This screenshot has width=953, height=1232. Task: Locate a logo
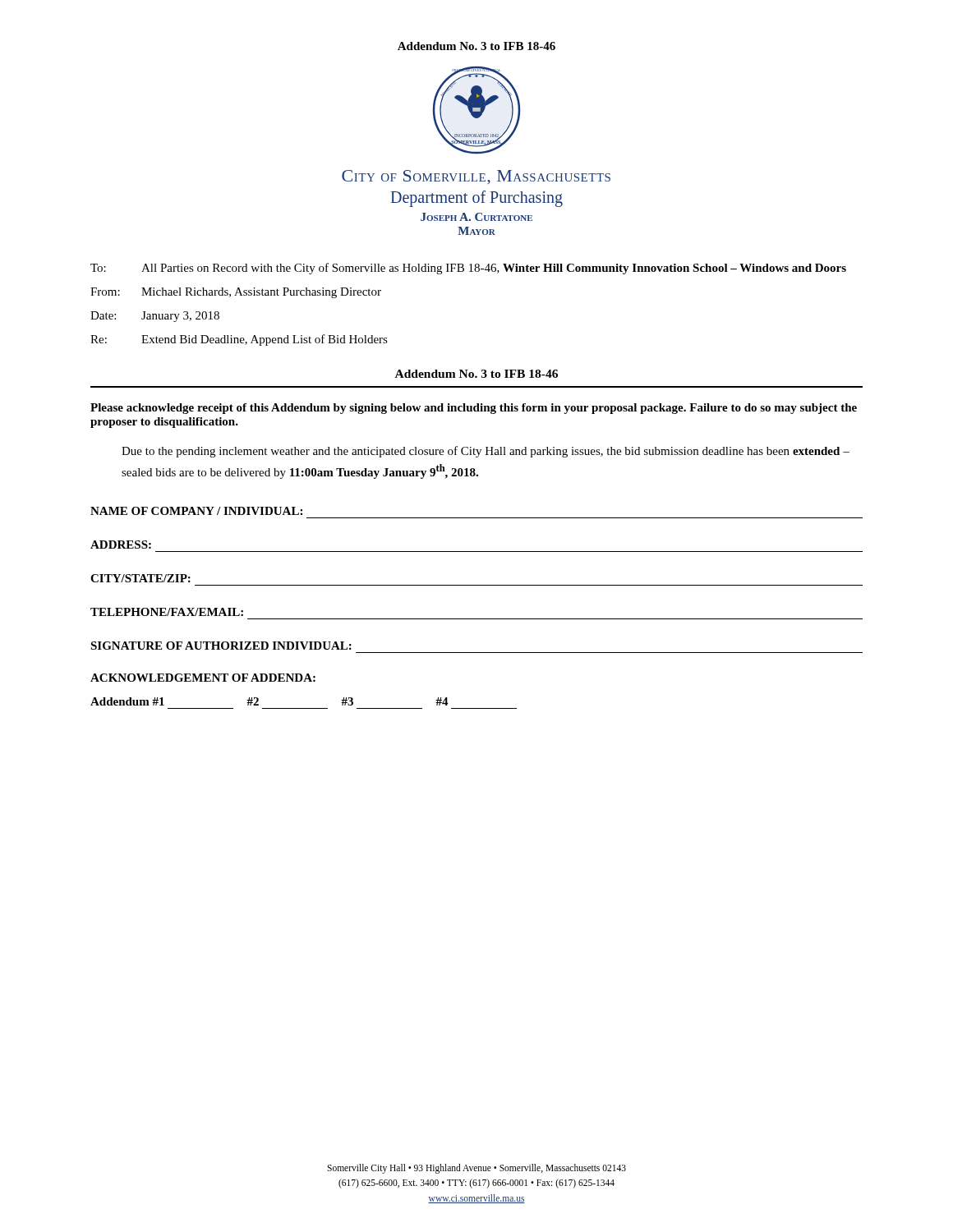(x=476, y=112)
